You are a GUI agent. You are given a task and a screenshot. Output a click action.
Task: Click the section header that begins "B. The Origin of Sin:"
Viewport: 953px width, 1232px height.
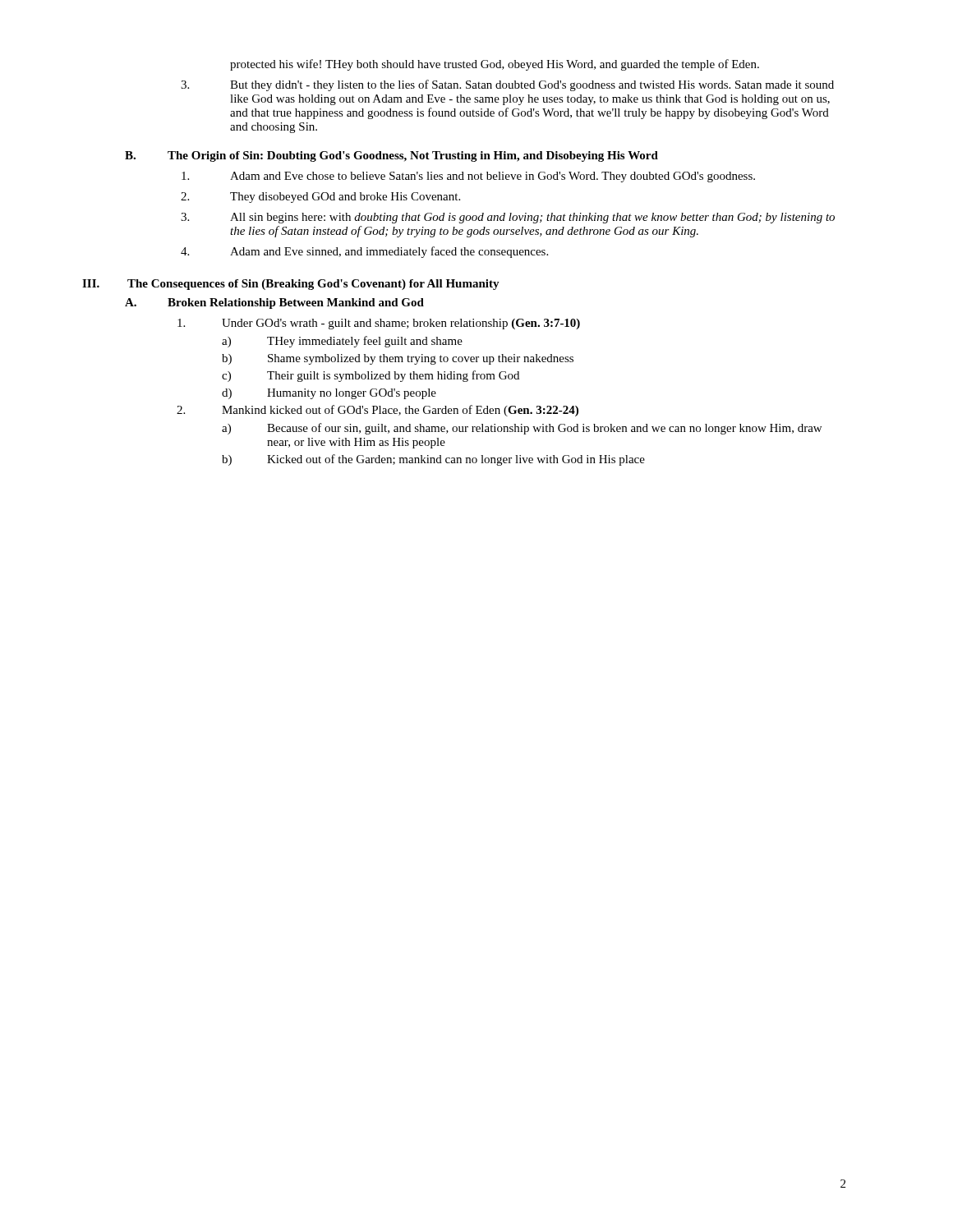point(464,156)
